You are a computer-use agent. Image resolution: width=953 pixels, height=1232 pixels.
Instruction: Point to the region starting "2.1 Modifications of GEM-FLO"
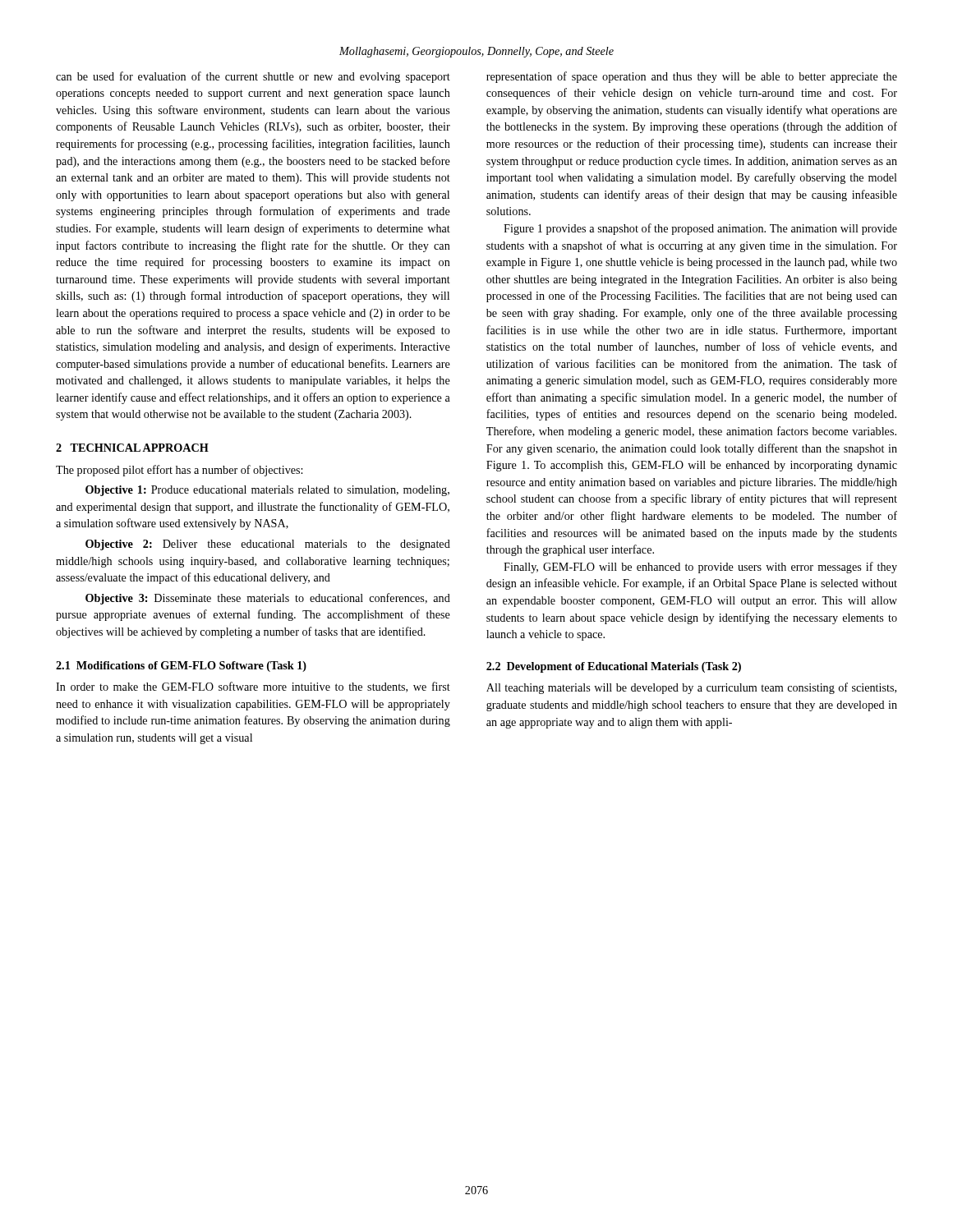181,665
